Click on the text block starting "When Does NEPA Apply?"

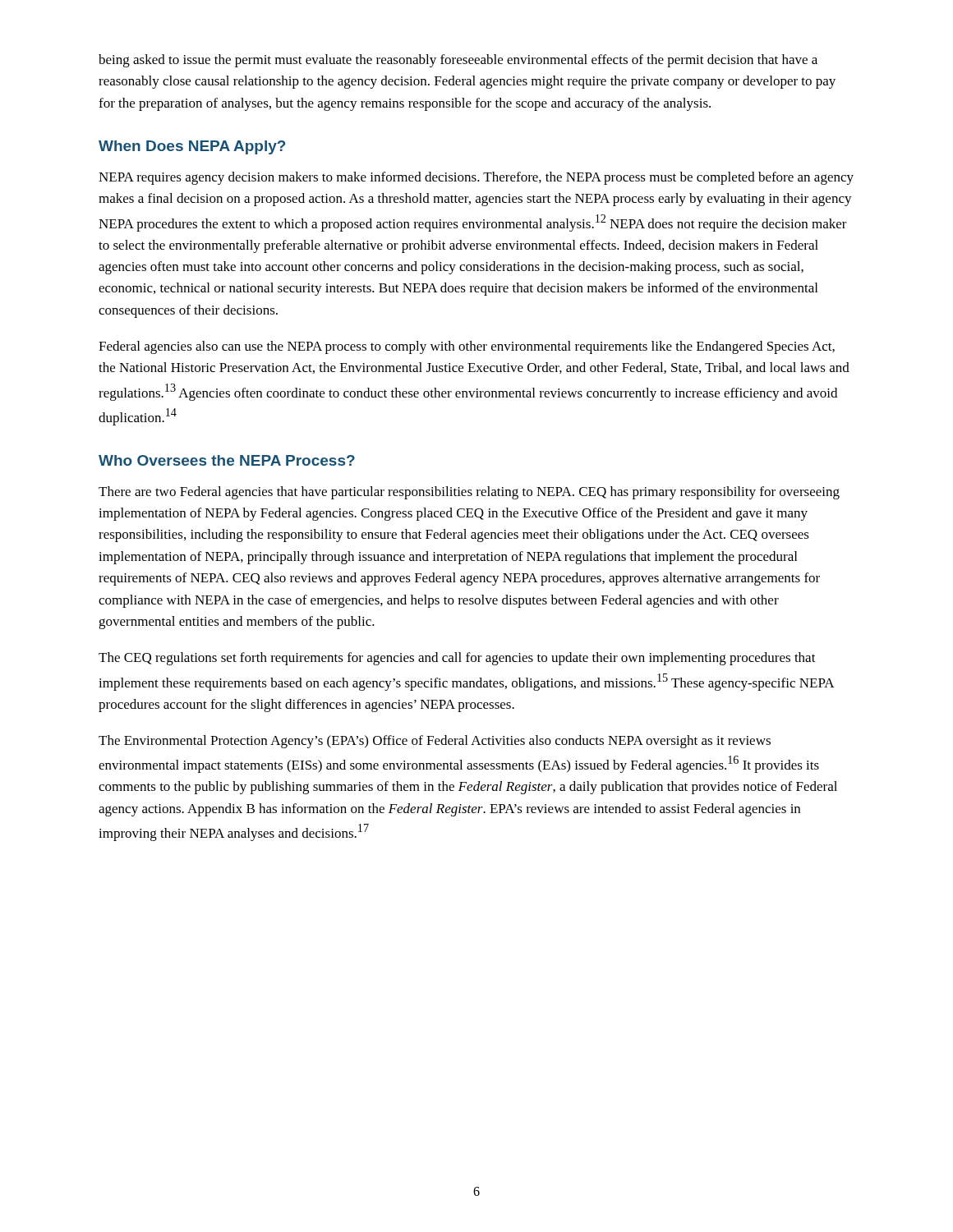coord(192,146)
